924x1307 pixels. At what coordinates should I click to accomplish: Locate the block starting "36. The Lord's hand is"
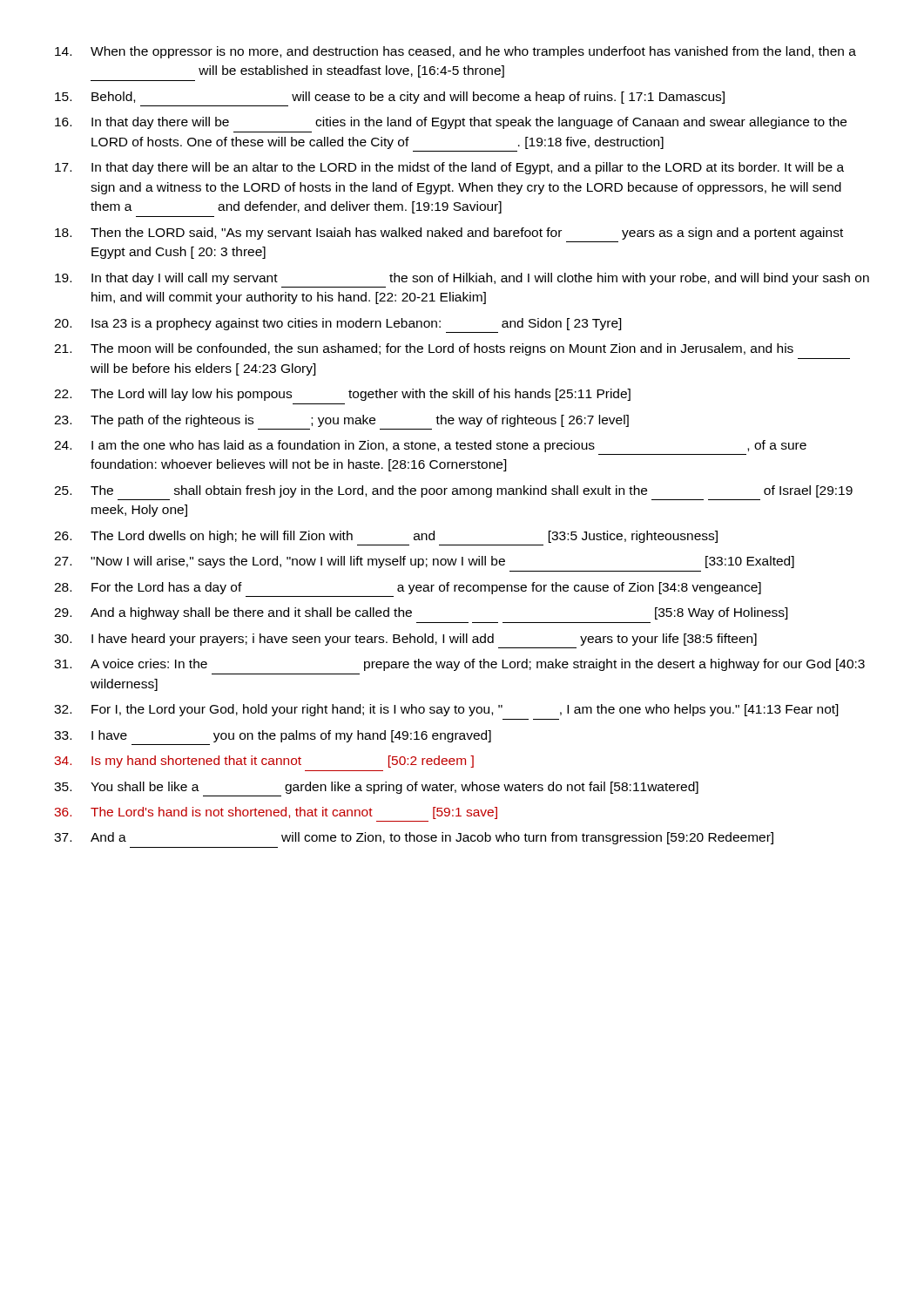click(x=462, y=812)
